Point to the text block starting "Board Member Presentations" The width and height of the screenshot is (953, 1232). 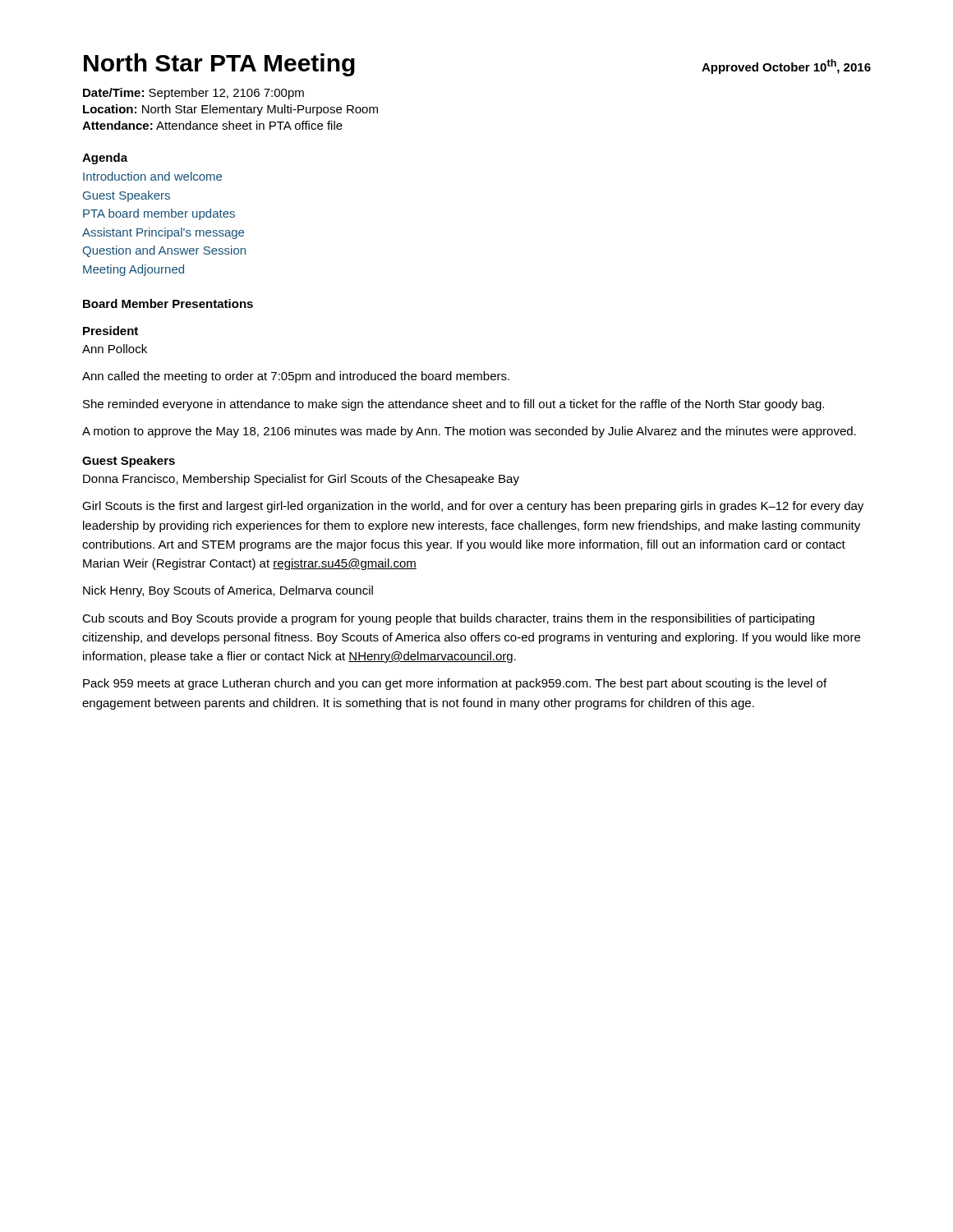(168, 304)
